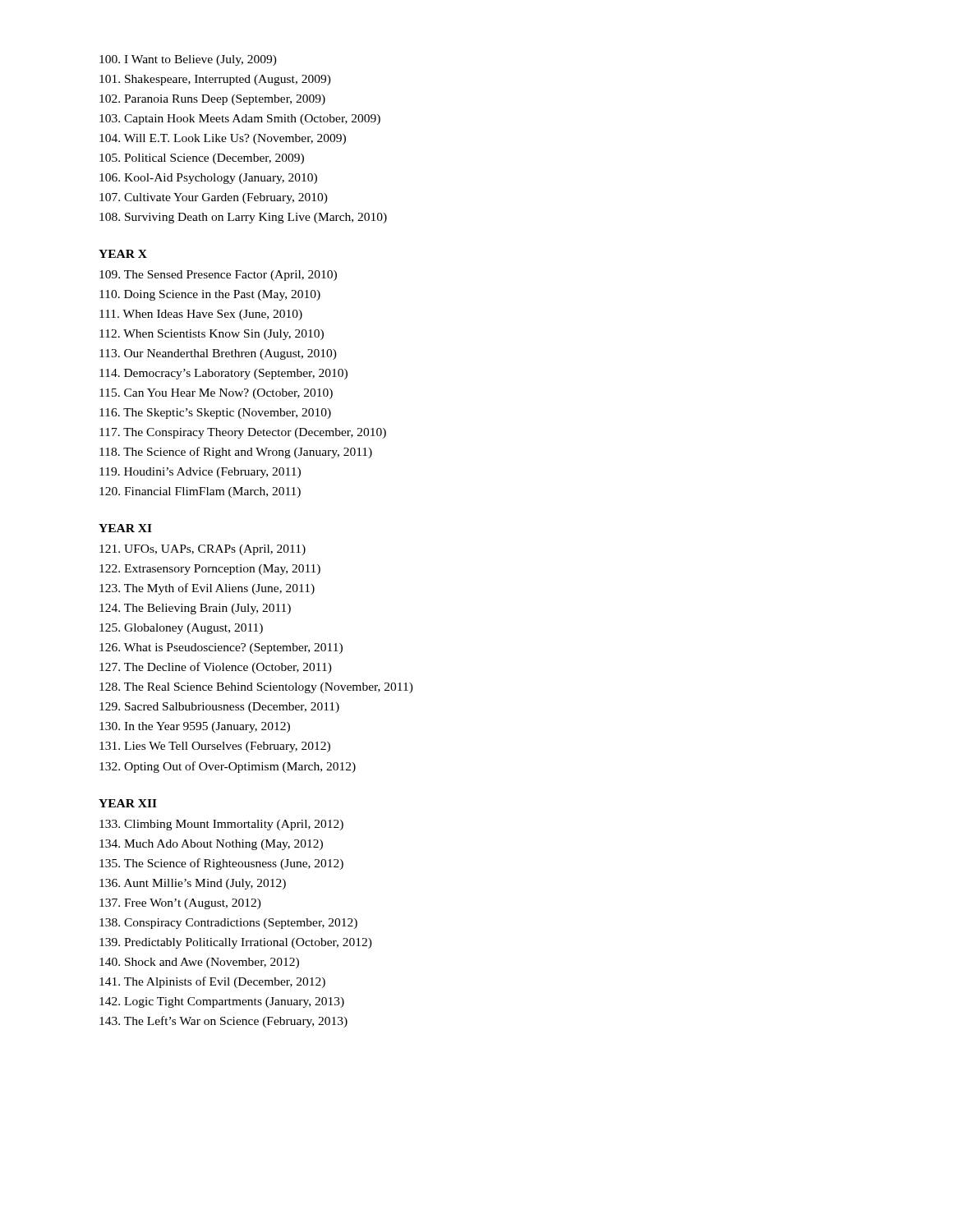Find the list item containing "130. In the"
This screenshot has width=953, height=1232.
195,726
